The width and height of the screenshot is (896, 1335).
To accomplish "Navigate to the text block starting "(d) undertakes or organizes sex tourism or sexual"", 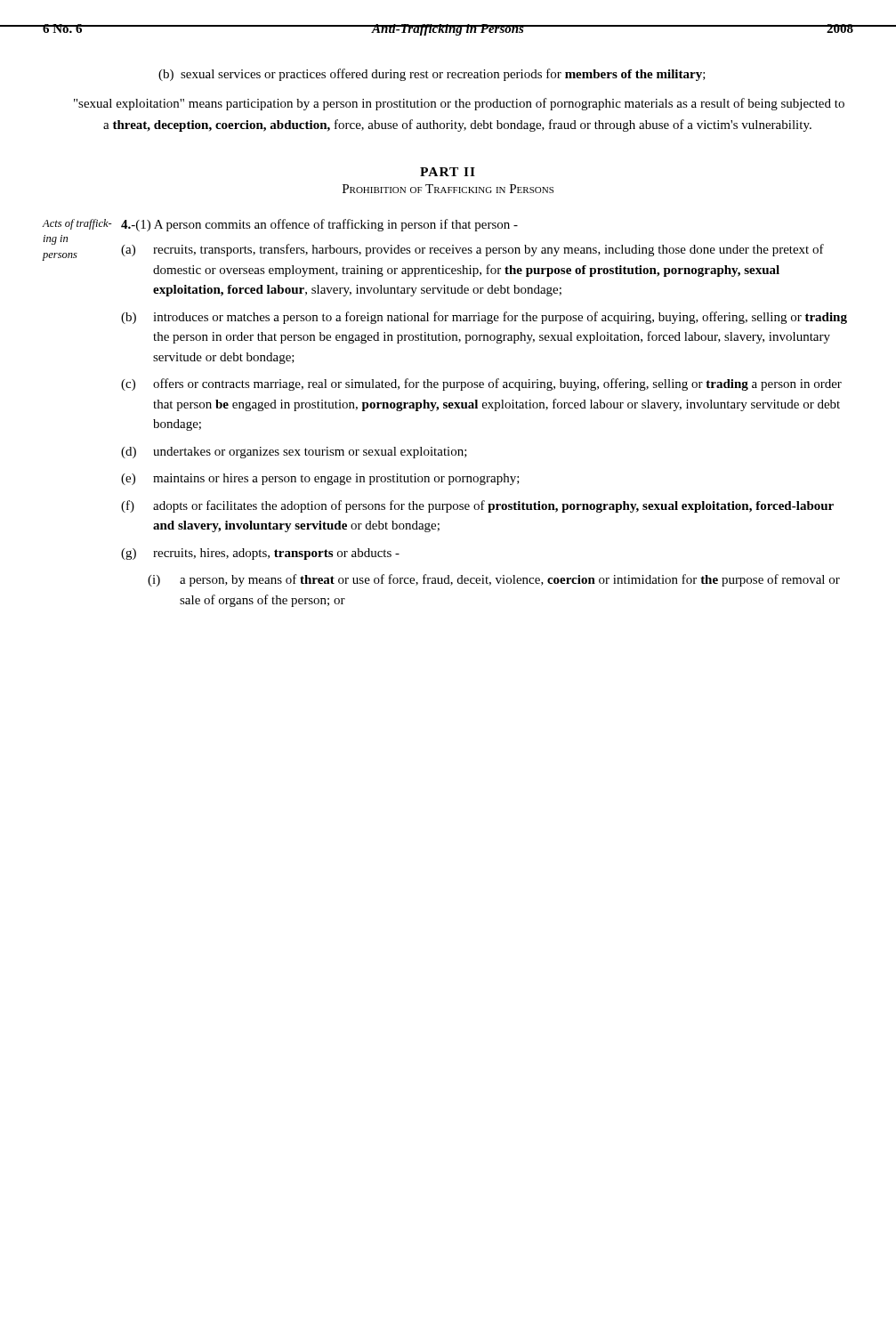I will 294,453.
